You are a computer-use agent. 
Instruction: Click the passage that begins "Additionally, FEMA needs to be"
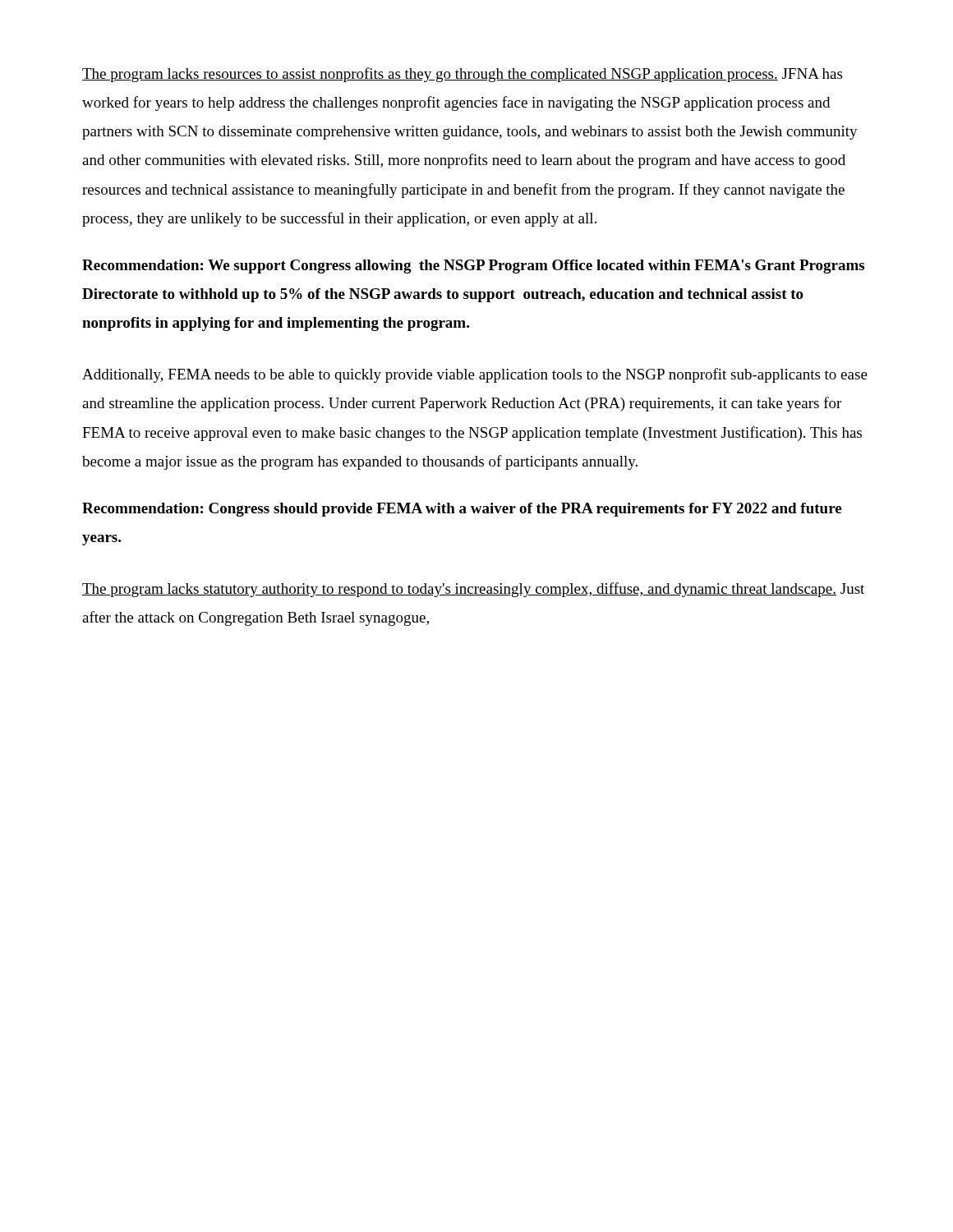pyautogui.click(x=476, y=418)
